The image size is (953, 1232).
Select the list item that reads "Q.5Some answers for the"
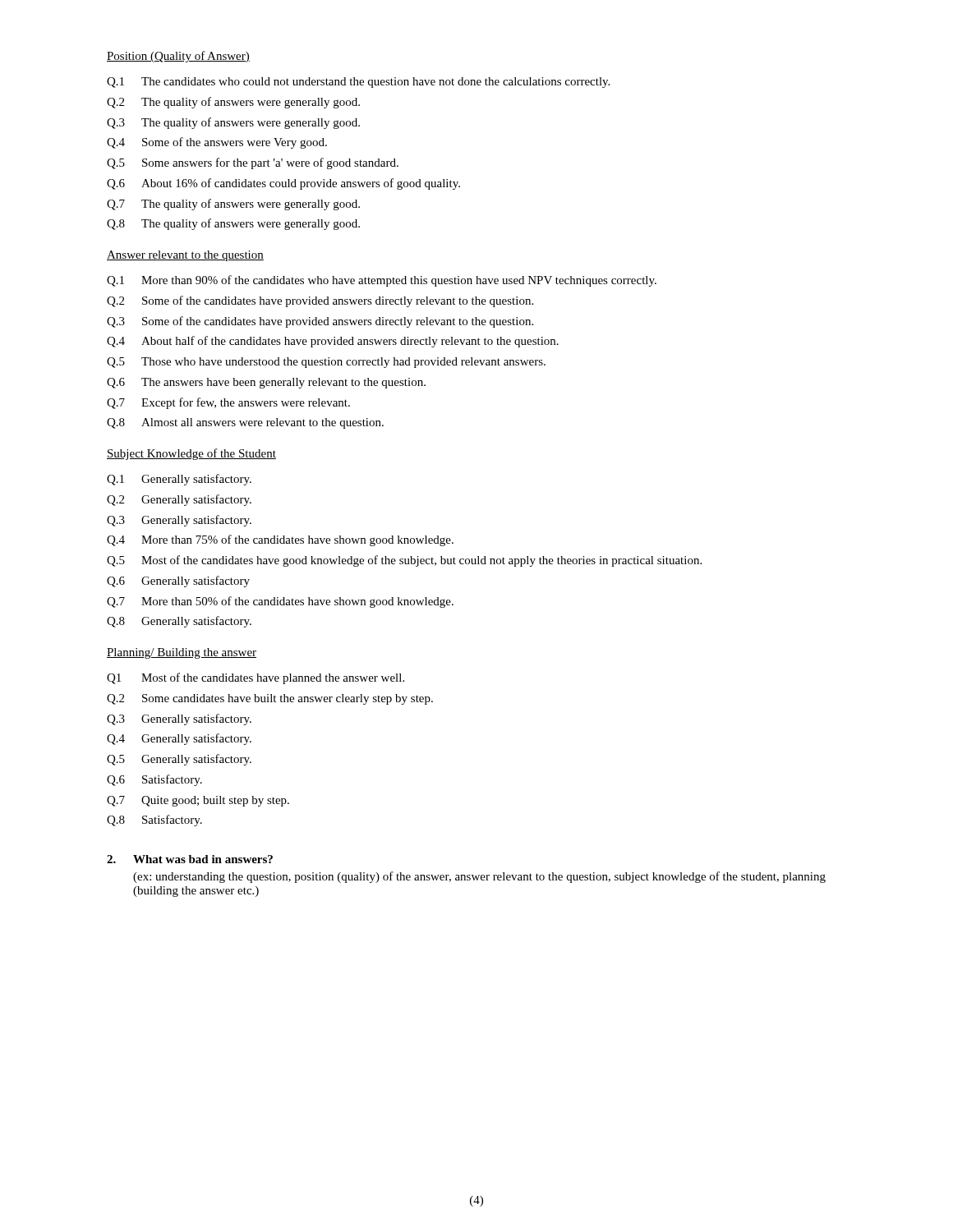(x=253, y=163)
